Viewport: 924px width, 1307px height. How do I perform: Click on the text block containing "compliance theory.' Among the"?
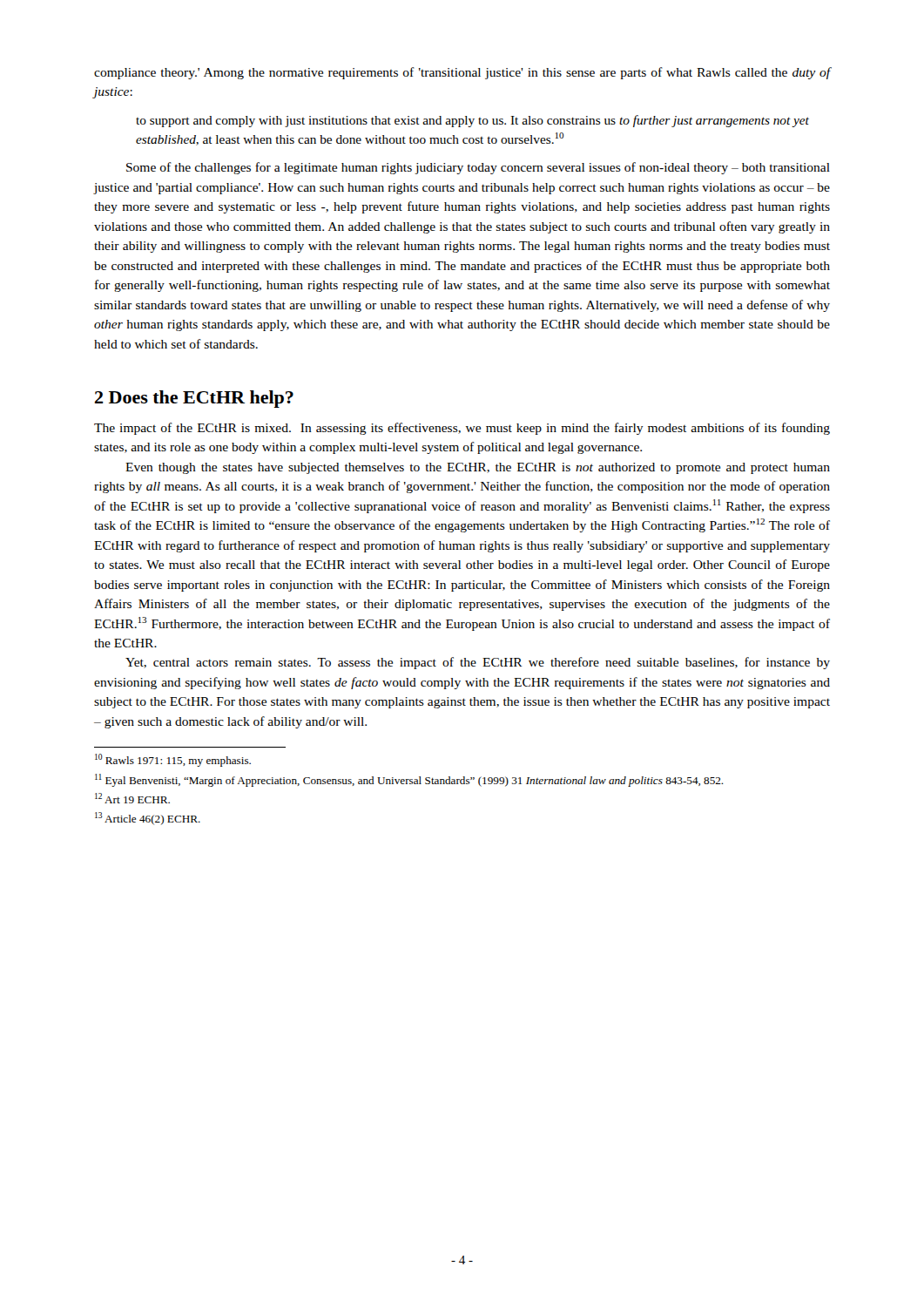click(462, 82)
